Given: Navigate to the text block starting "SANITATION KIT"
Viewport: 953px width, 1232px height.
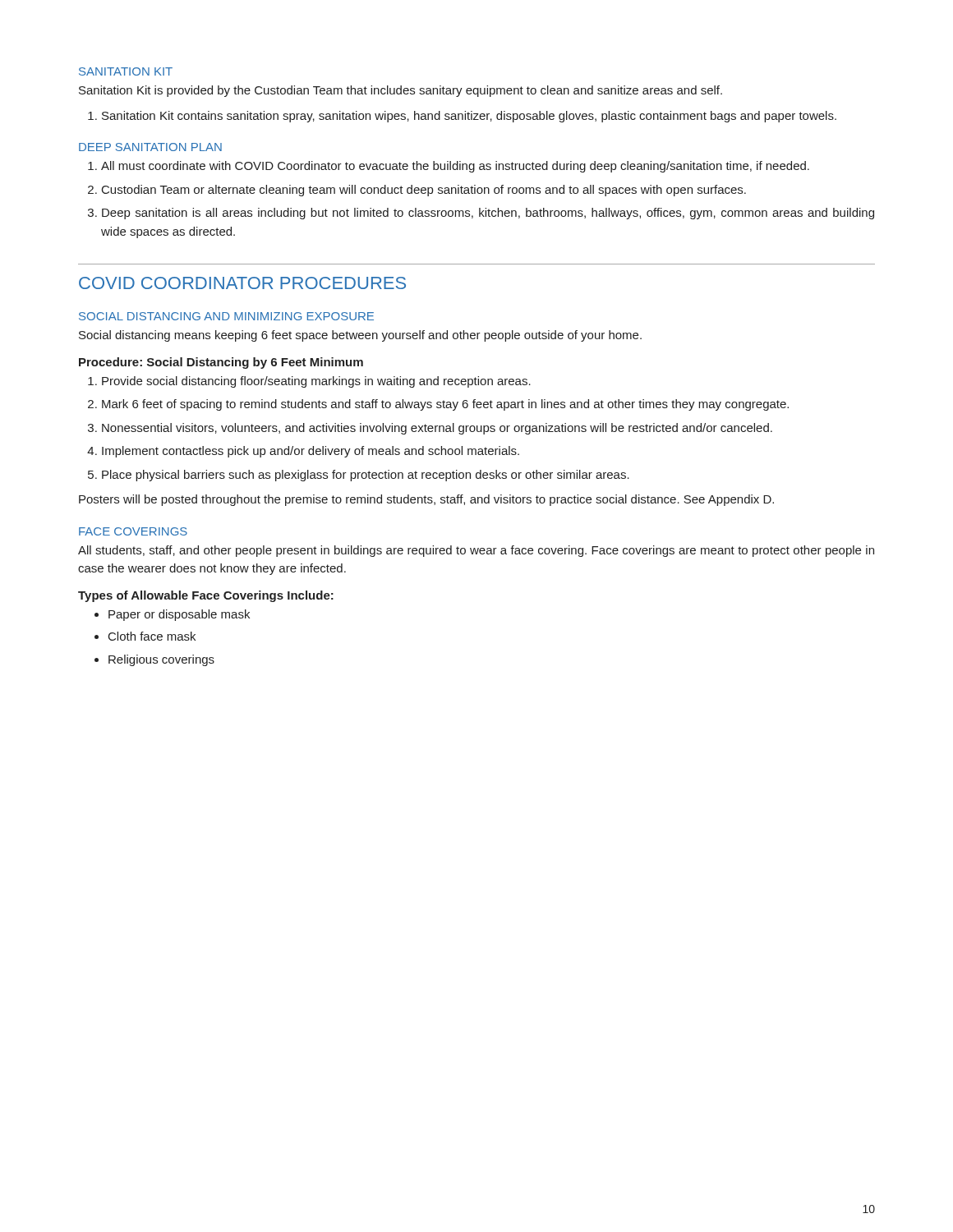Looking at the screenshot, I should (125, 71).
